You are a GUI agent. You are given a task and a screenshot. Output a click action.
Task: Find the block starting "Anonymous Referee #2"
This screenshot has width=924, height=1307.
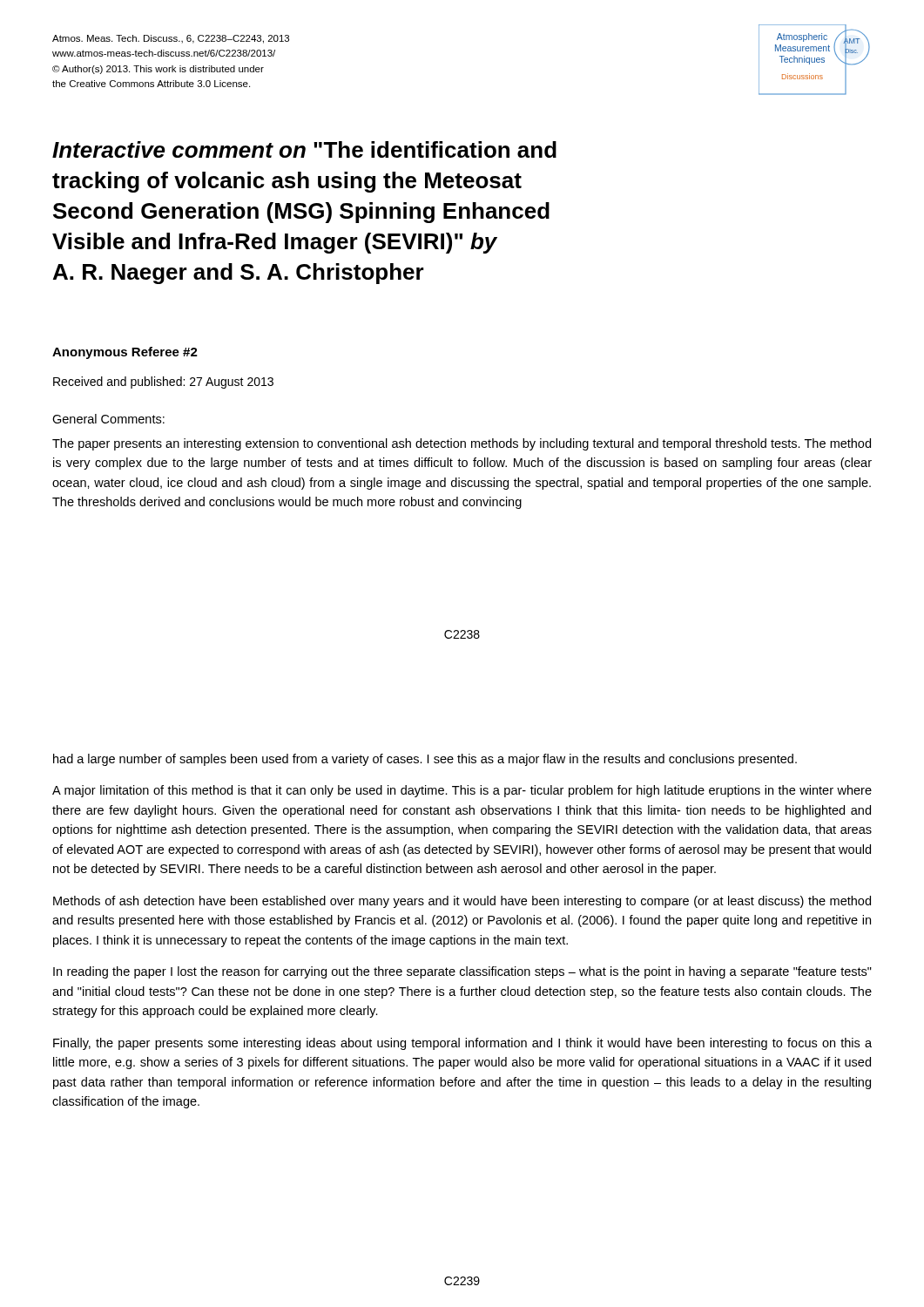click(125, 352)
